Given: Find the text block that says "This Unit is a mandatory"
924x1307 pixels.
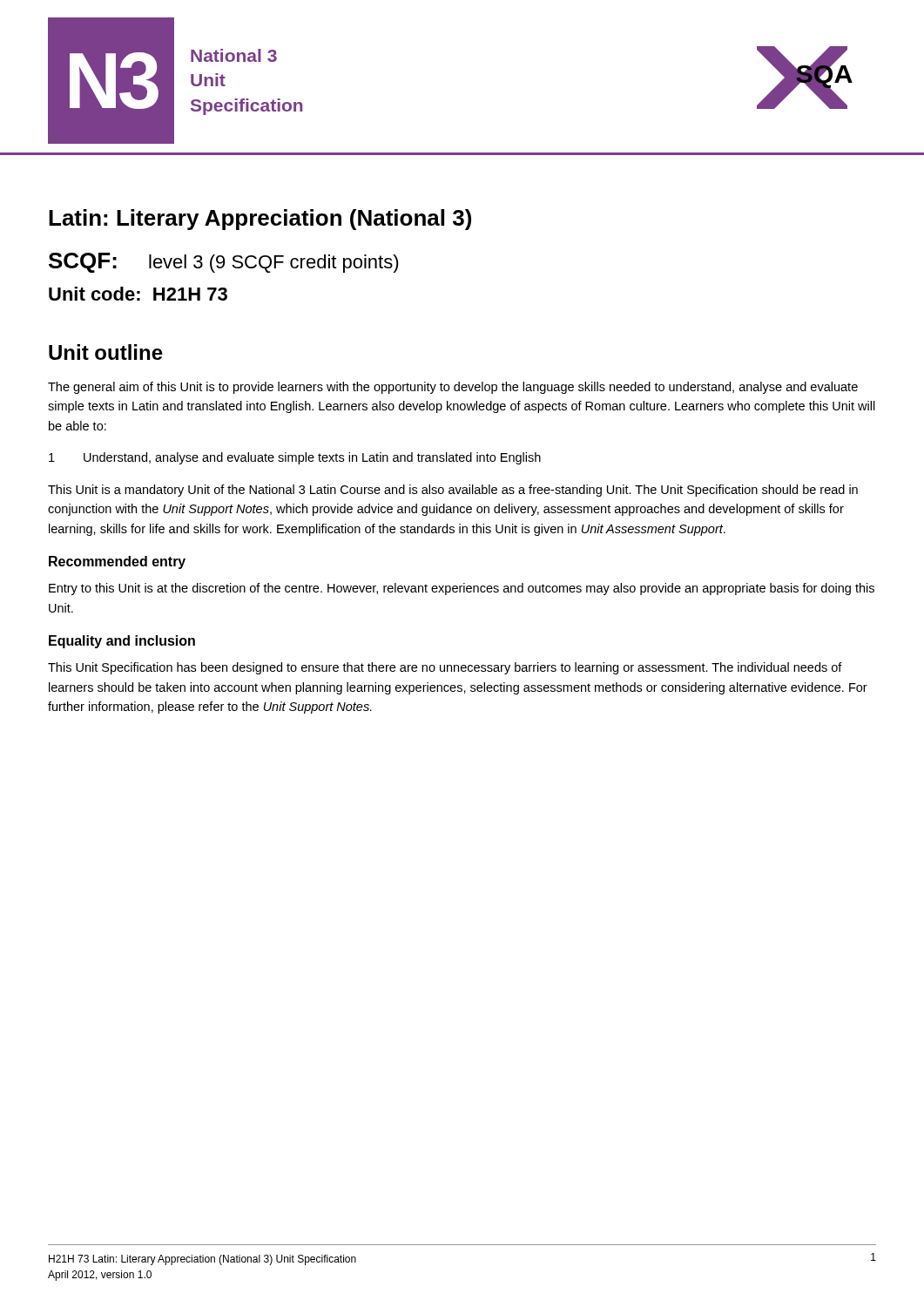Looking at the screenshot, I should click(453, 509).
